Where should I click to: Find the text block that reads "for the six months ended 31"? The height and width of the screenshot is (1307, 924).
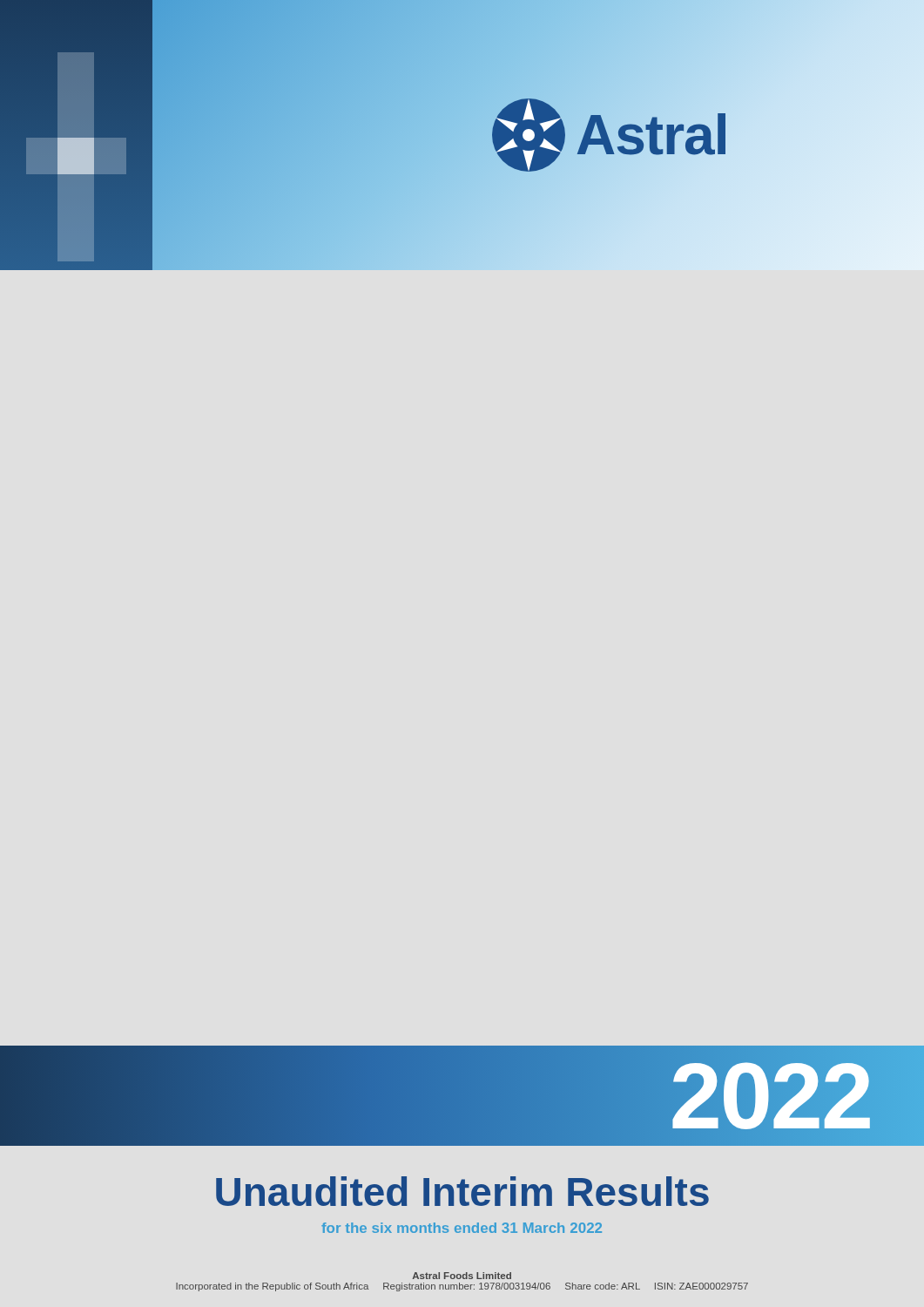pos(462,1228)
